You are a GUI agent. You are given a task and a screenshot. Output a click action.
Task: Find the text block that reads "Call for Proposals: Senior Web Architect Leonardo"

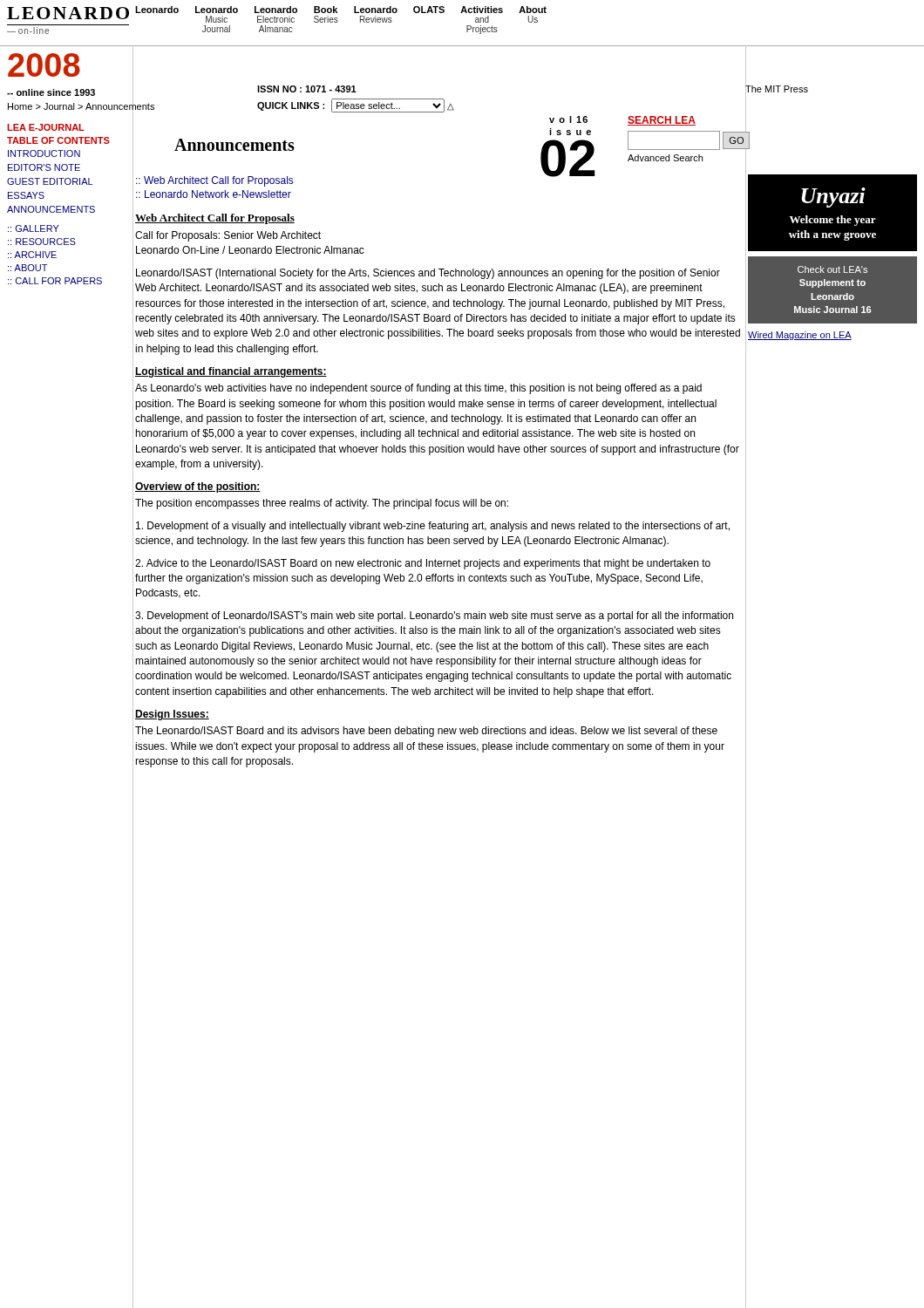(x=250, y=243)
